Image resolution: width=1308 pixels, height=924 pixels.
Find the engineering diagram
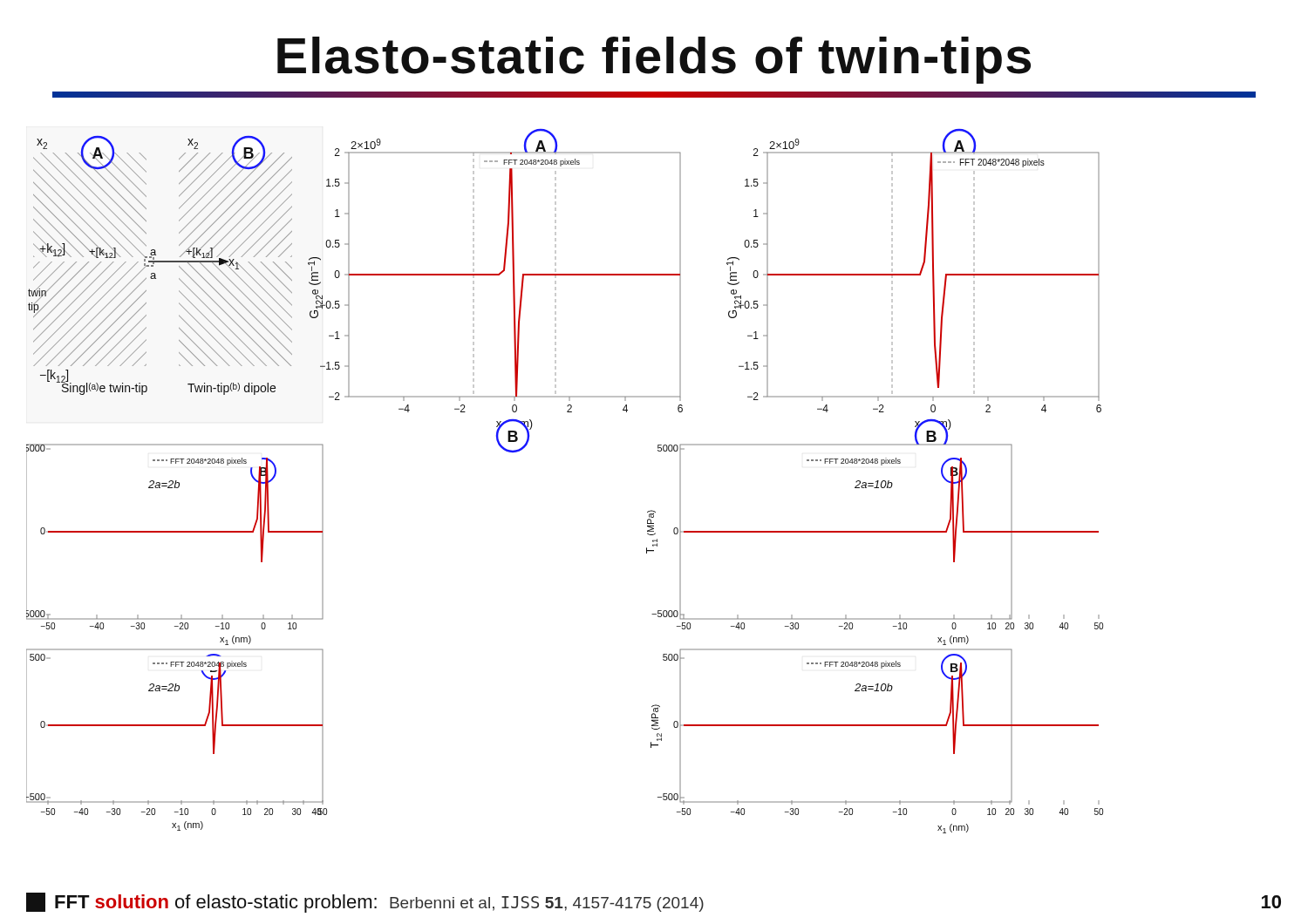[654, 497]
